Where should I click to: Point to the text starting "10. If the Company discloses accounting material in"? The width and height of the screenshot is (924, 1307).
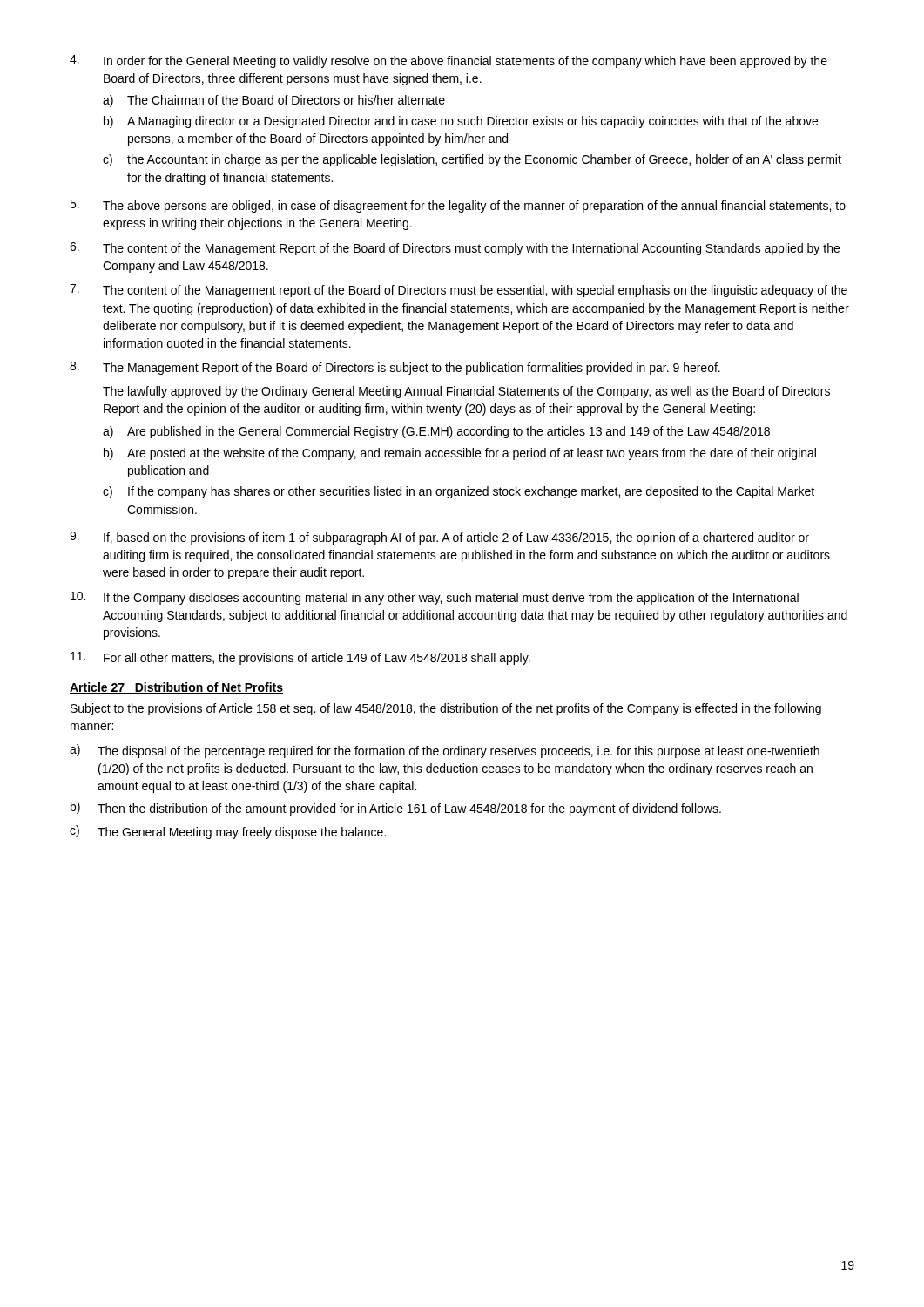tap(462, 615)
